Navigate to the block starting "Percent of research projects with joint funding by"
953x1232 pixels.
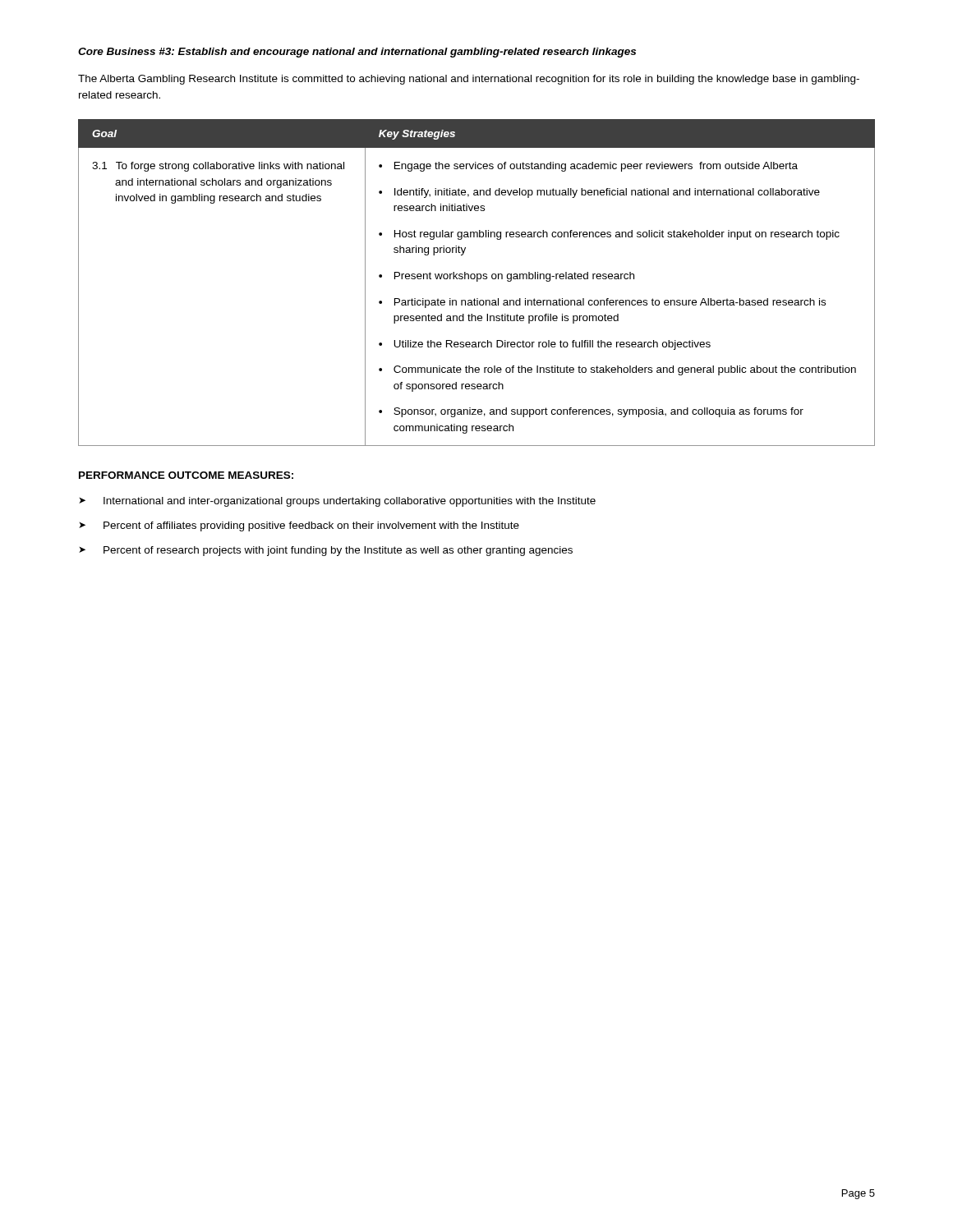point(338,549)
